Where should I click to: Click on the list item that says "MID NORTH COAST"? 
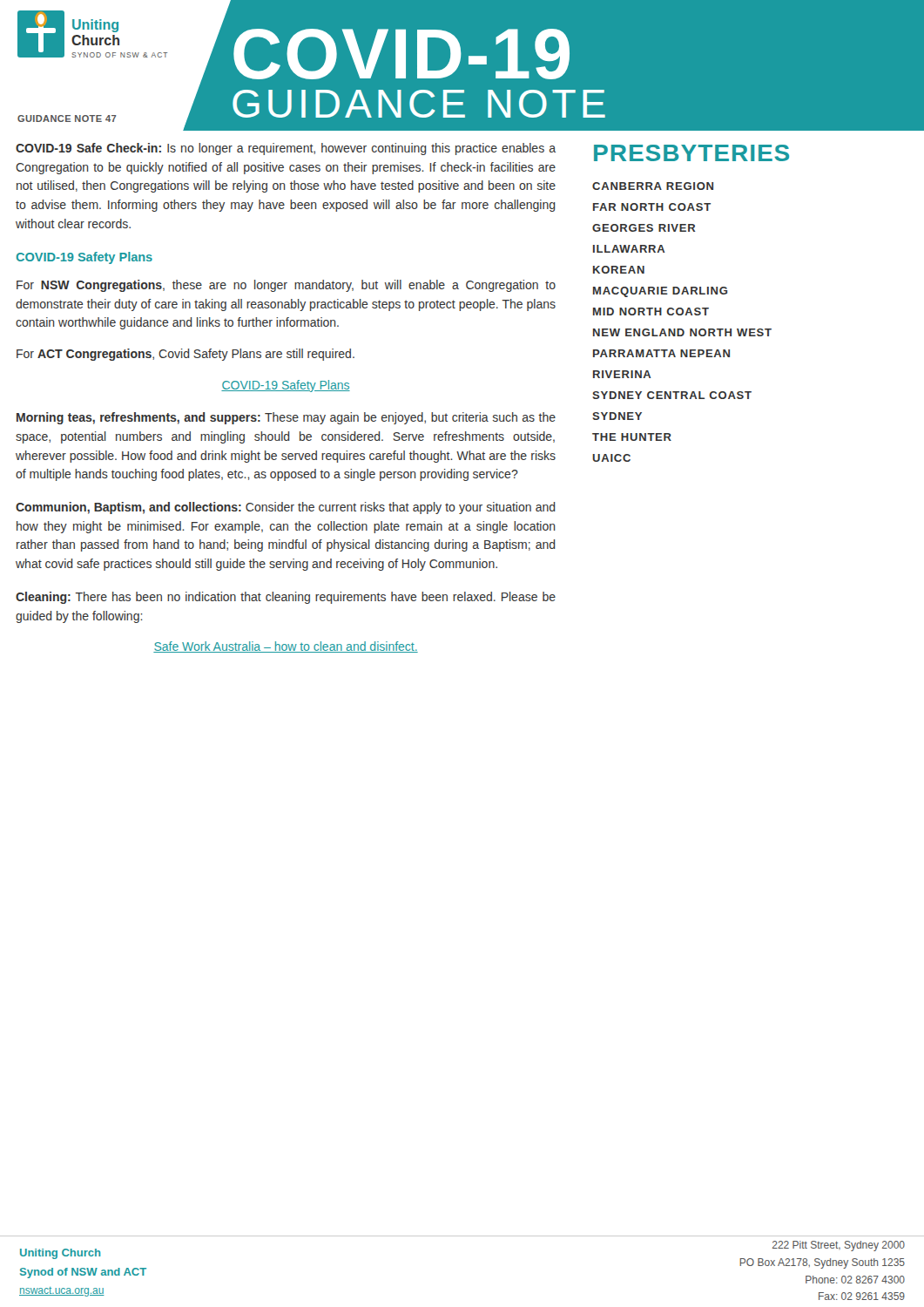coord(651,311)
